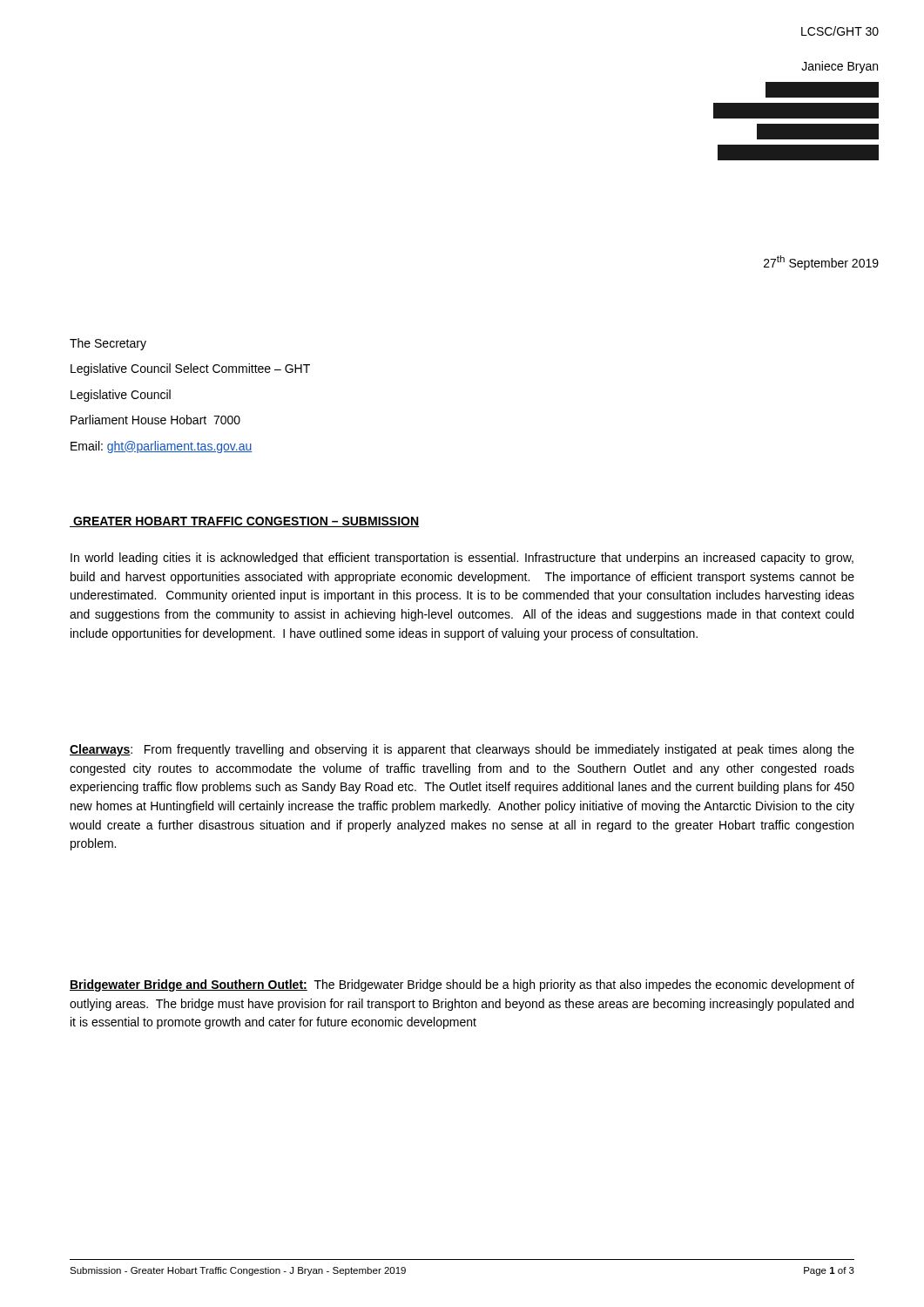Point to the region starting "In world leading cities it"
The width and height of the screenshot is (924, 1307).
(462, 595)
